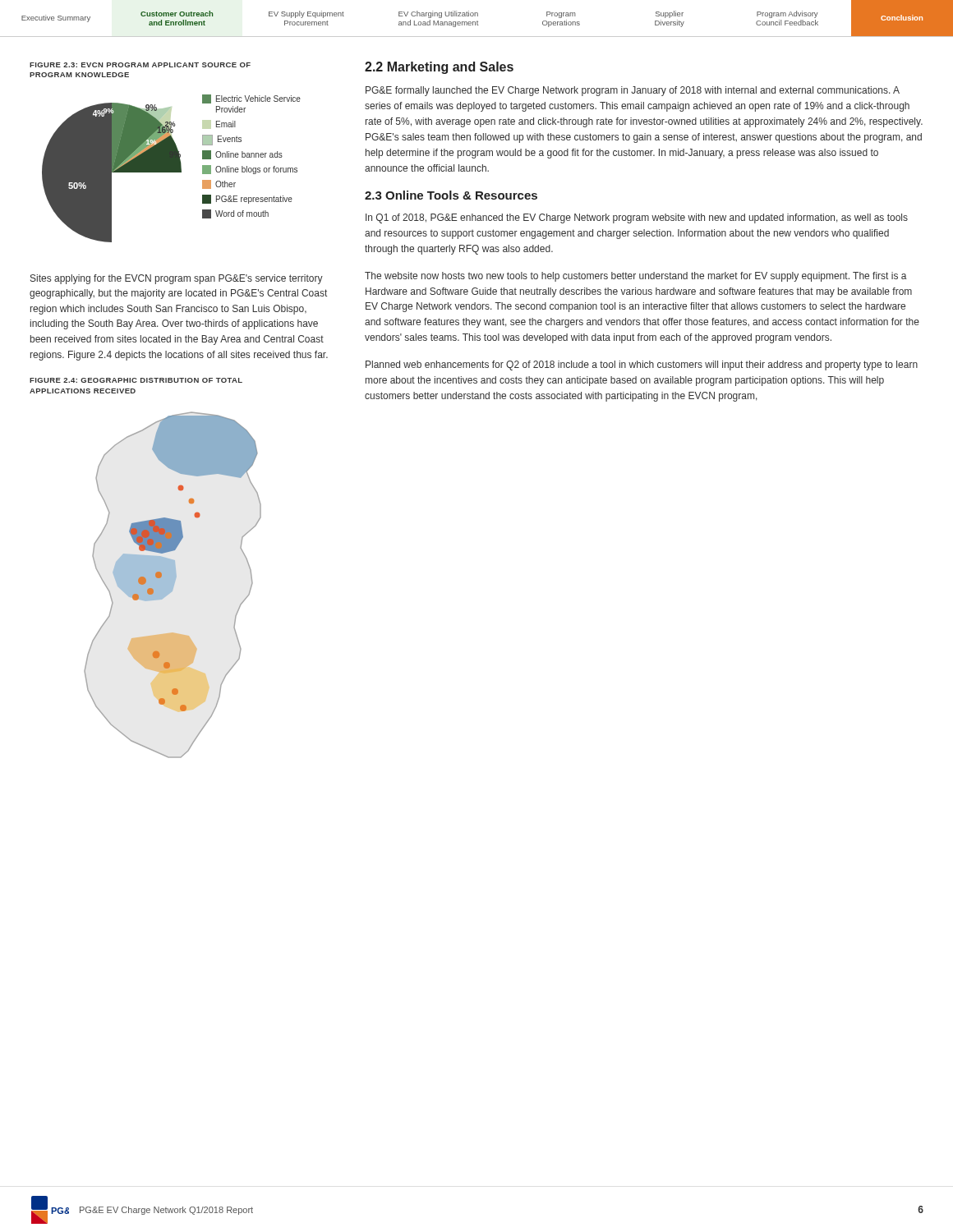Locate the map
953x1232 pixels.
181,585
